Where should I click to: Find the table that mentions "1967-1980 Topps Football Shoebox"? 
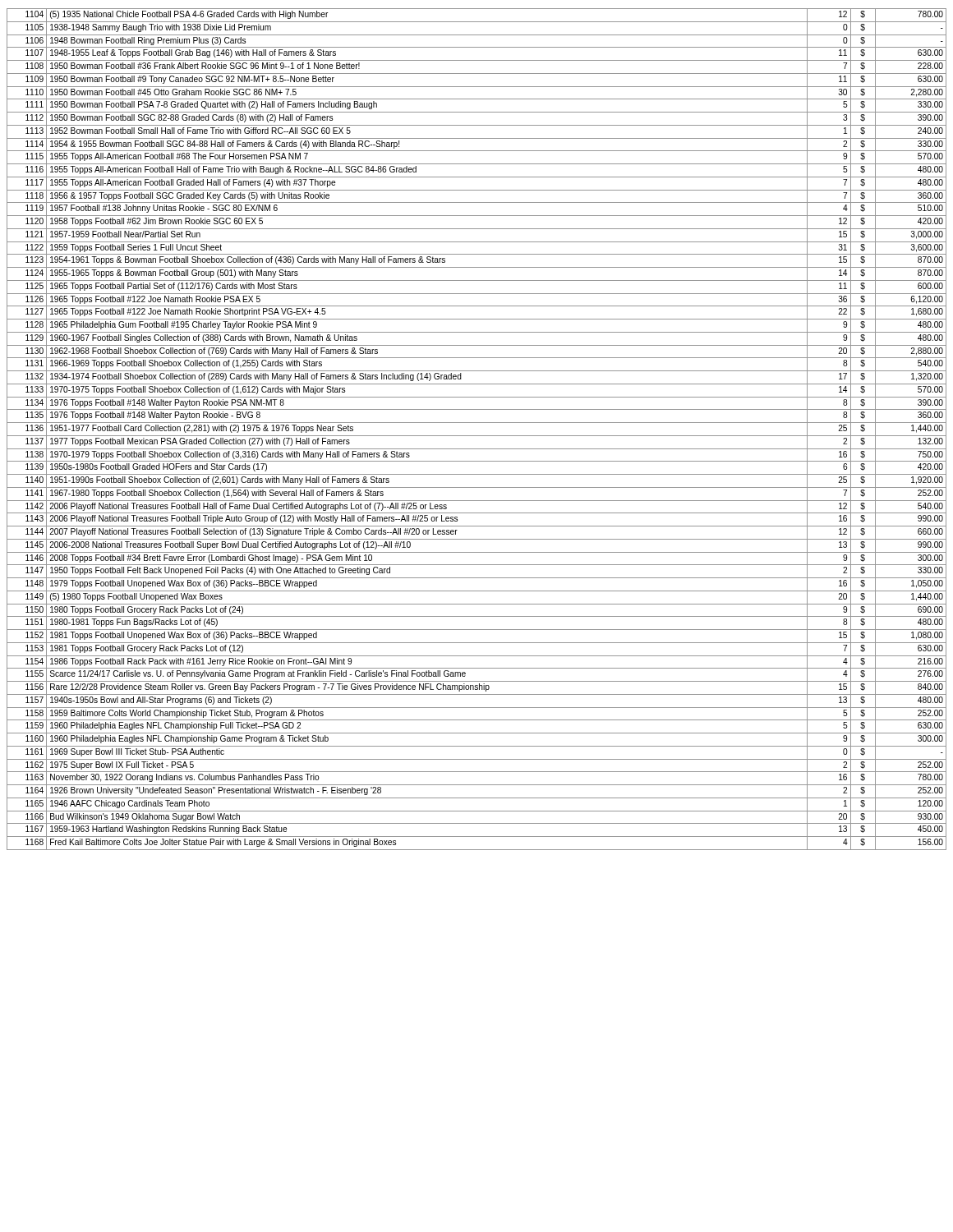[x=476, y=429]
